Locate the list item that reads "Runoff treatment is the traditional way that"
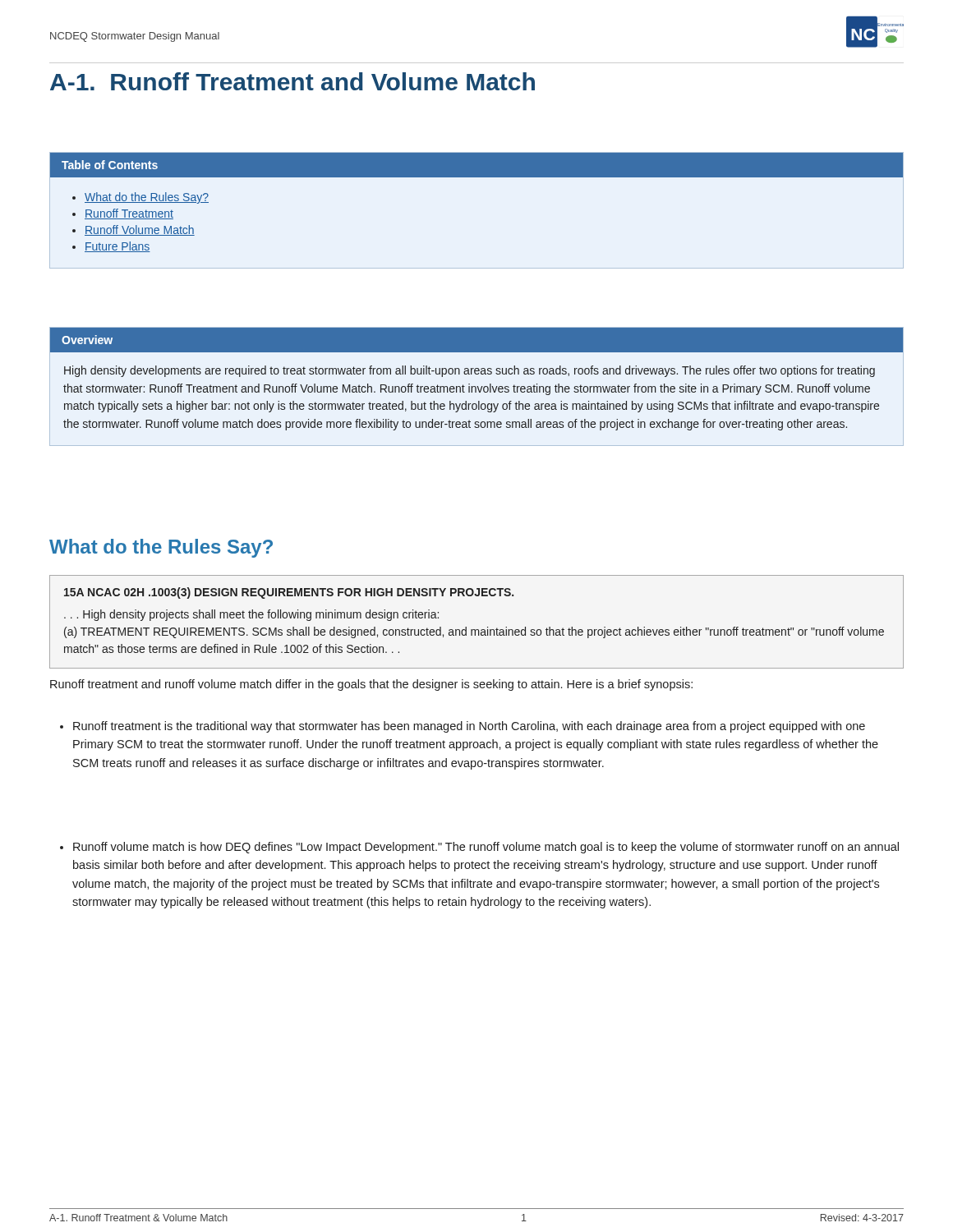Viewport: 953px width, 1232px height. 476,745
